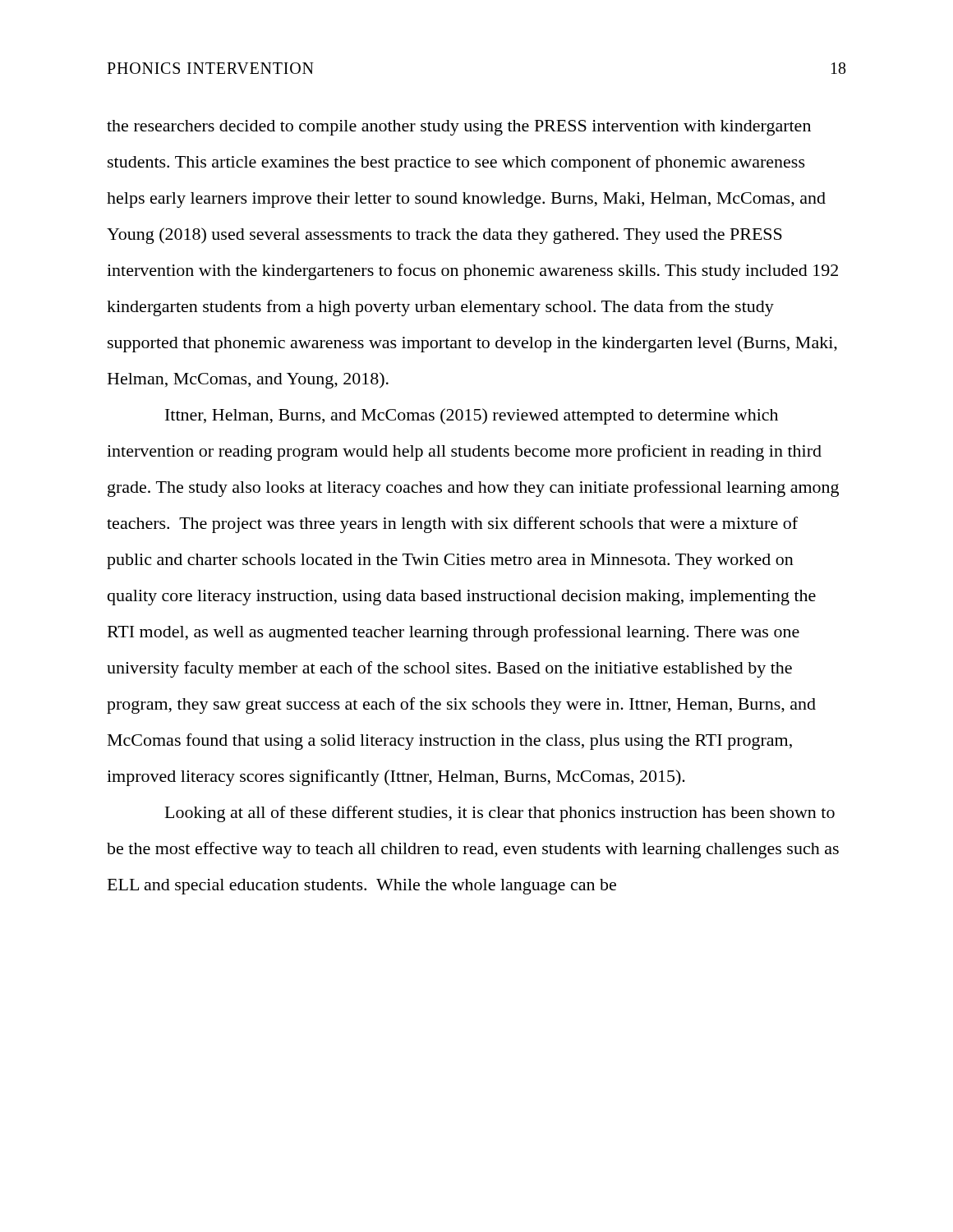This screenshot has width=953, height=1232.
Task: Where is the passage that starts "Ittner, Helman, Burns,"?
Action: [473, 595]
